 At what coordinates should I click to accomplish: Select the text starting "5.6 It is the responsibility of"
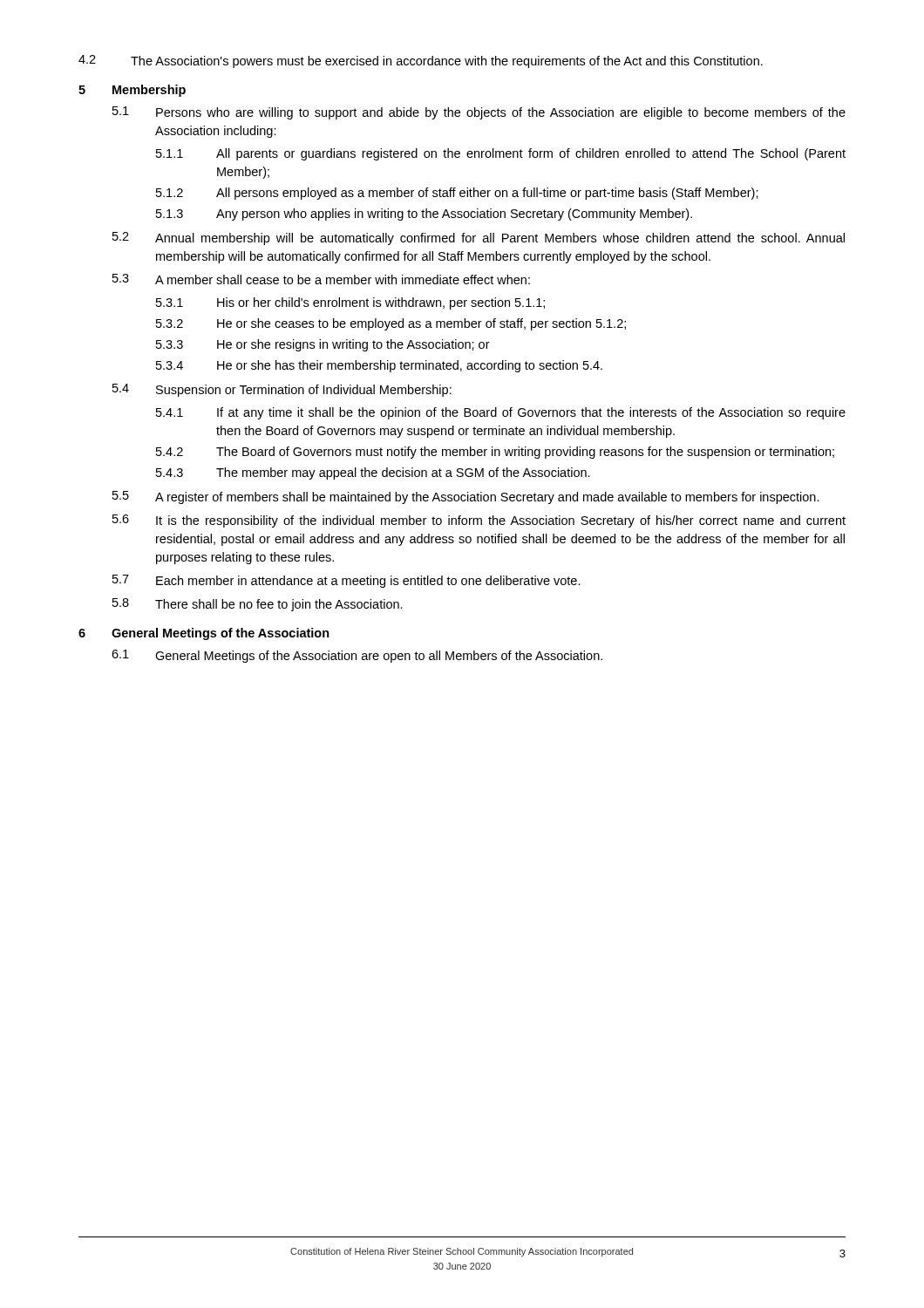pyautogui.click(x=479, y=540)
